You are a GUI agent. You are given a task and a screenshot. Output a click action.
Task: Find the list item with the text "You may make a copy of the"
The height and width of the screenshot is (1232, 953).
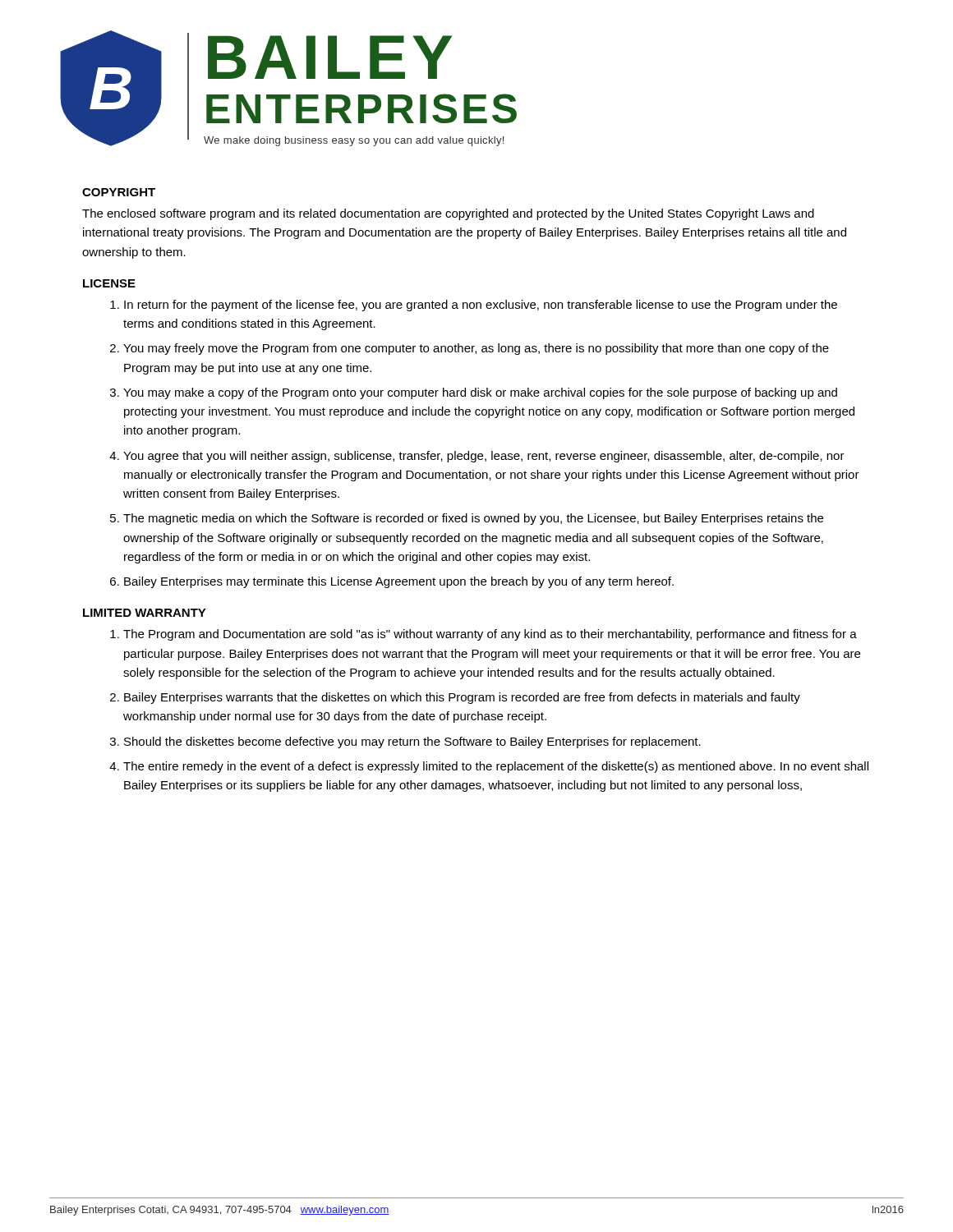489,411
